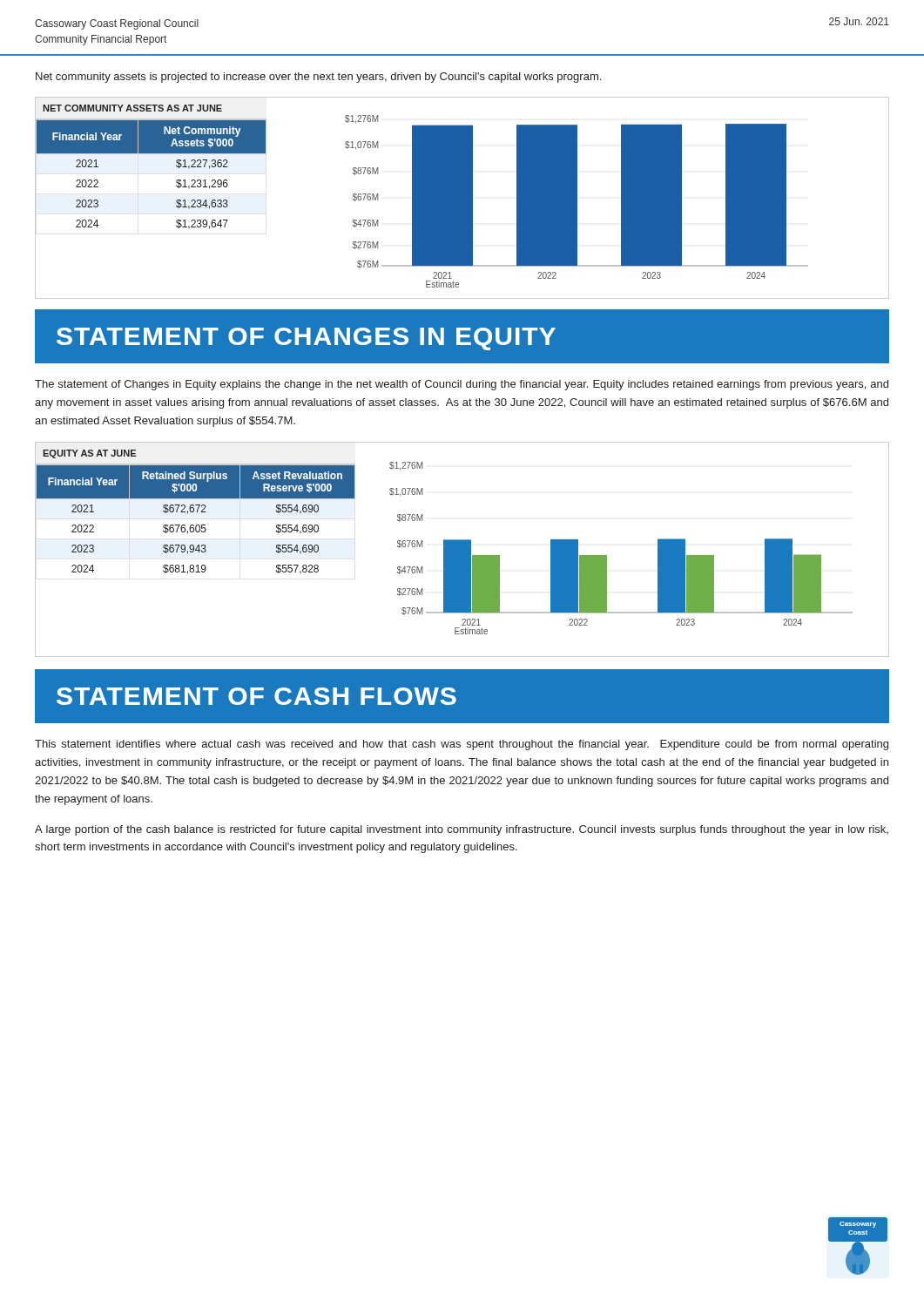
Task: Point to the block beginning "A large portion"
Action: click(x=462, y=838)
